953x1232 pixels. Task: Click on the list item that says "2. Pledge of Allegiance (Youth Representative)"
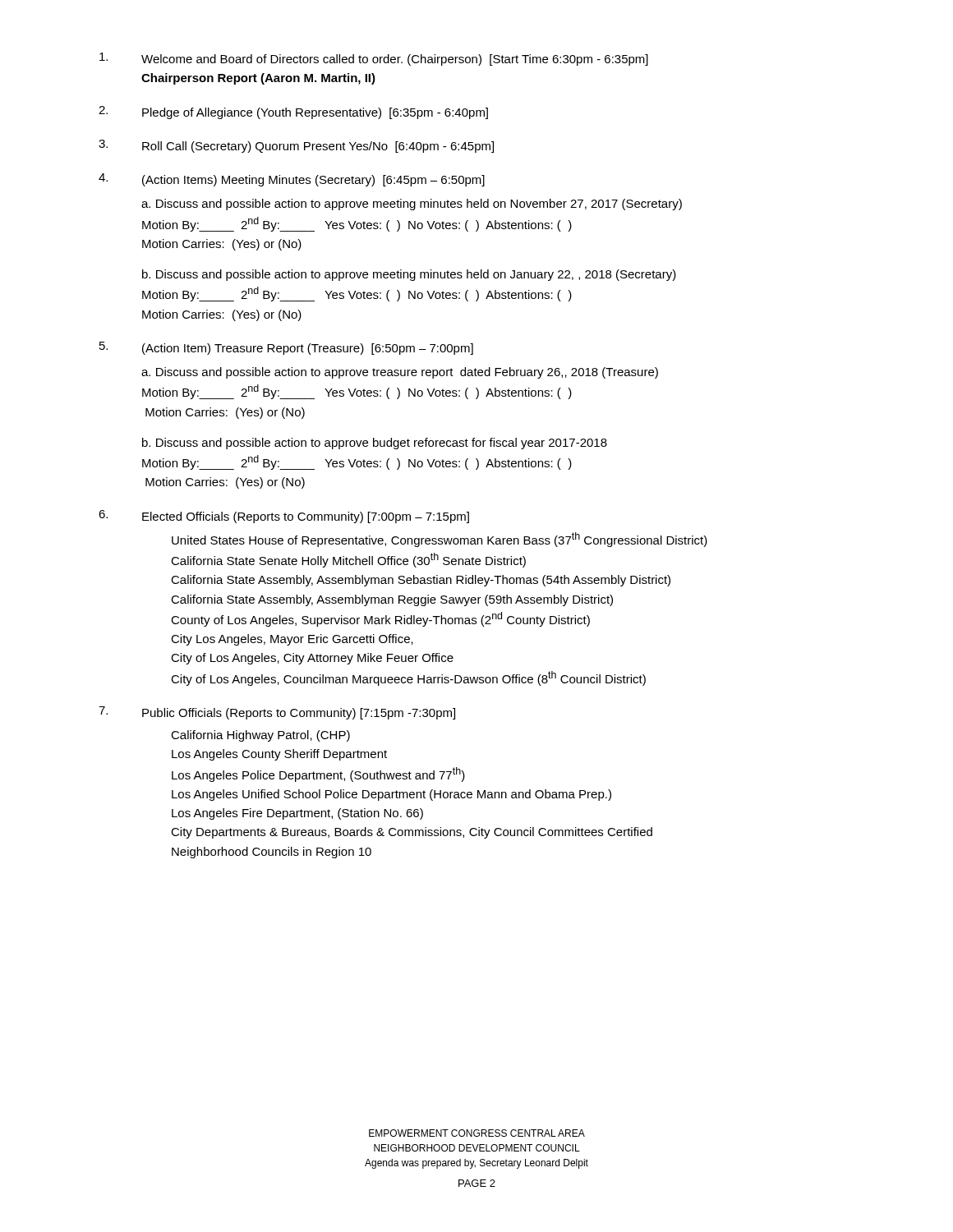(476, 112)
